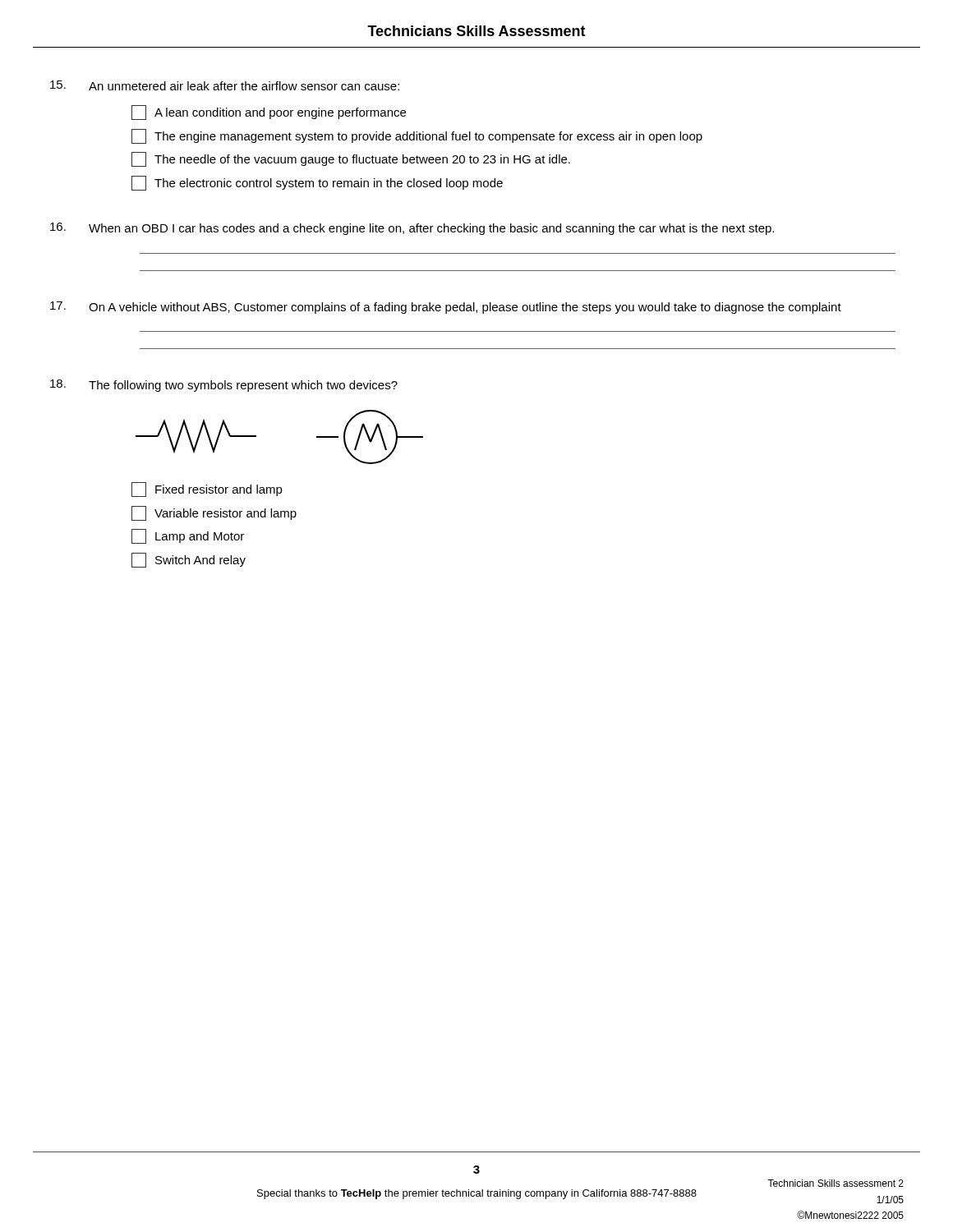Click on the list item with the text "The needle of the vacuum gauge to"

(x=351, y=160)
